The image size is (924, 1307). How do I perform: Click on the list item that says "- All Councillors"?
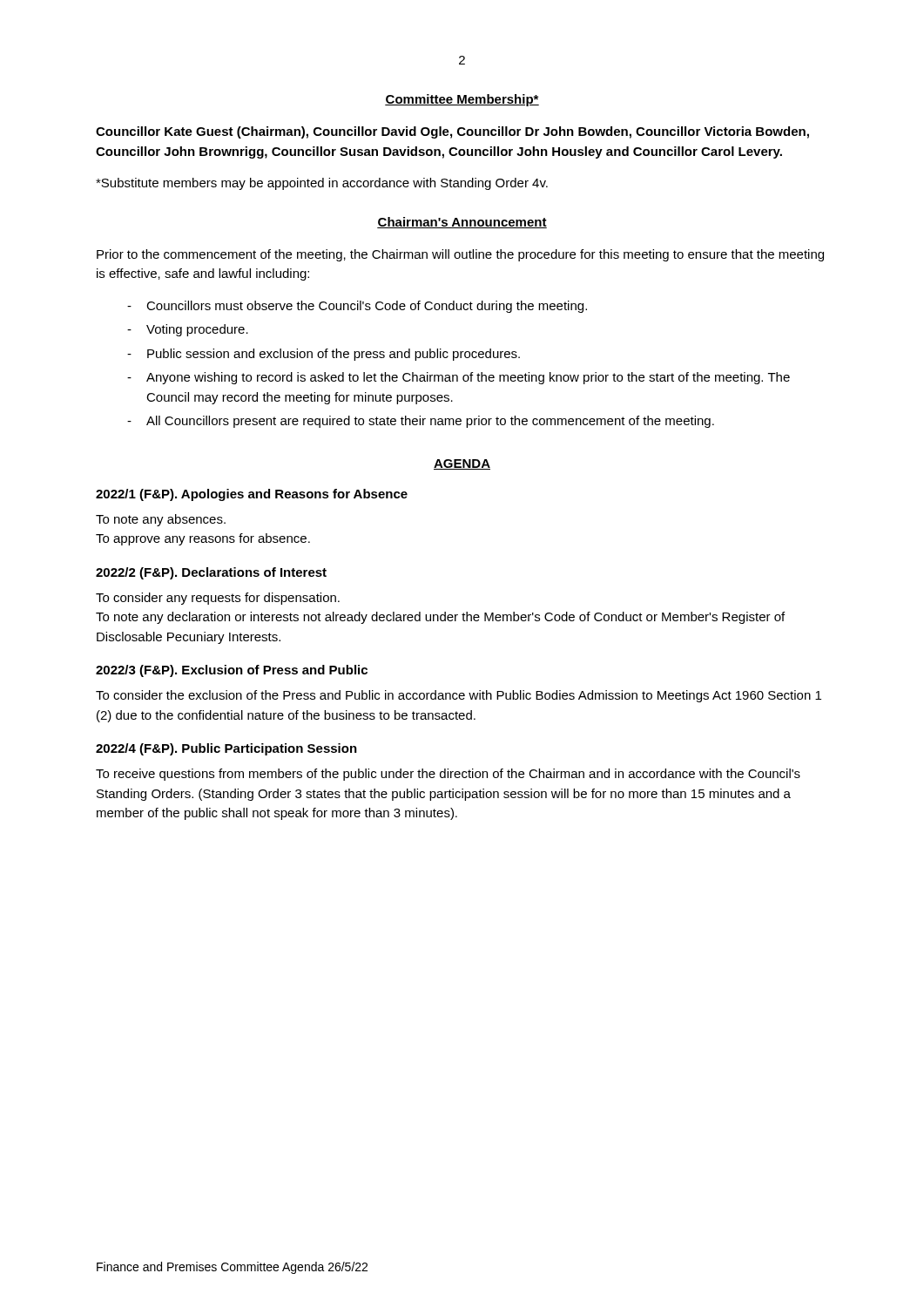421,421
